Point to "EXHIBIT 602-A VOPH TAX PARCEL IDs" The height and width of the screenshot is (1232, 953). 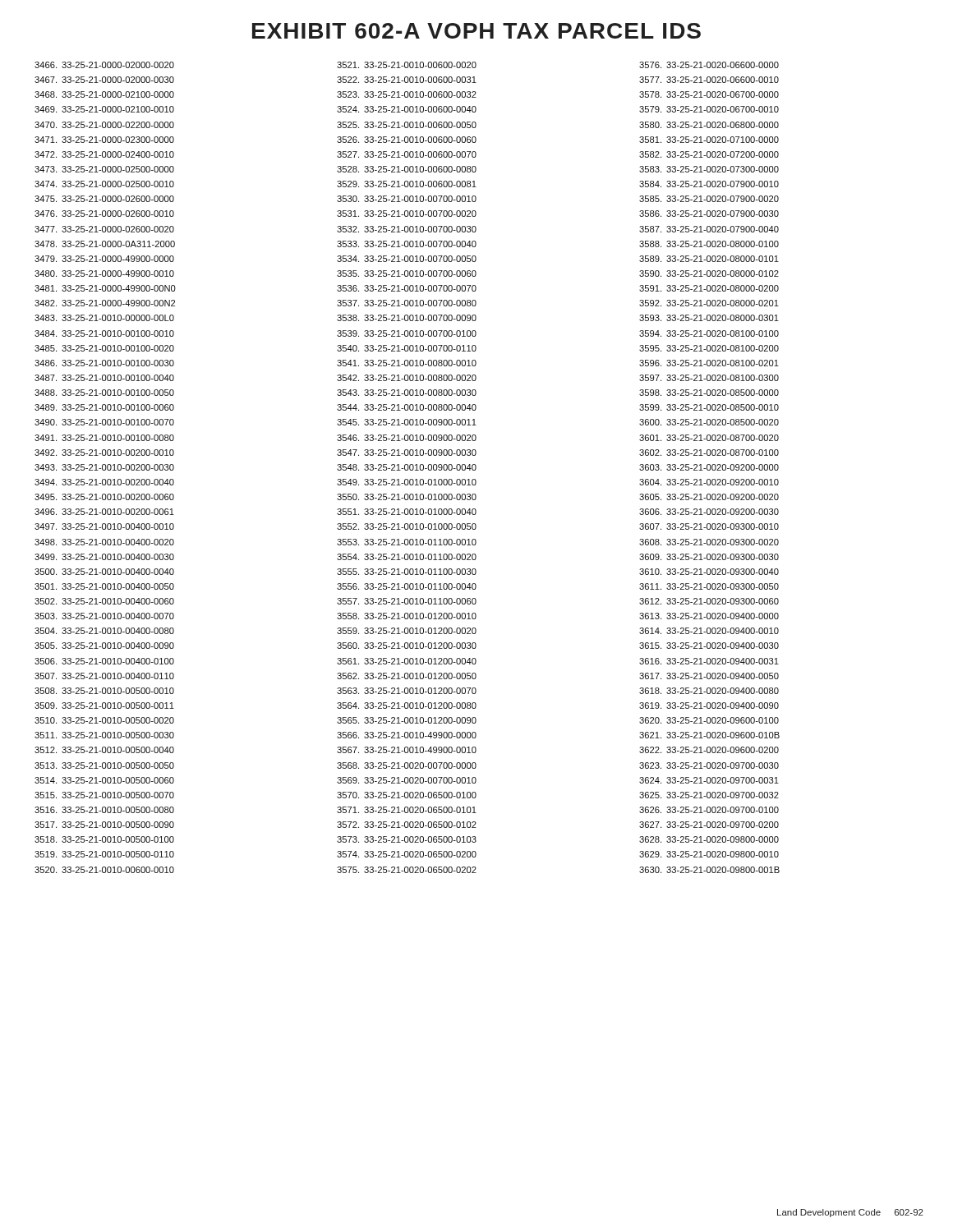tap(476, 31)
